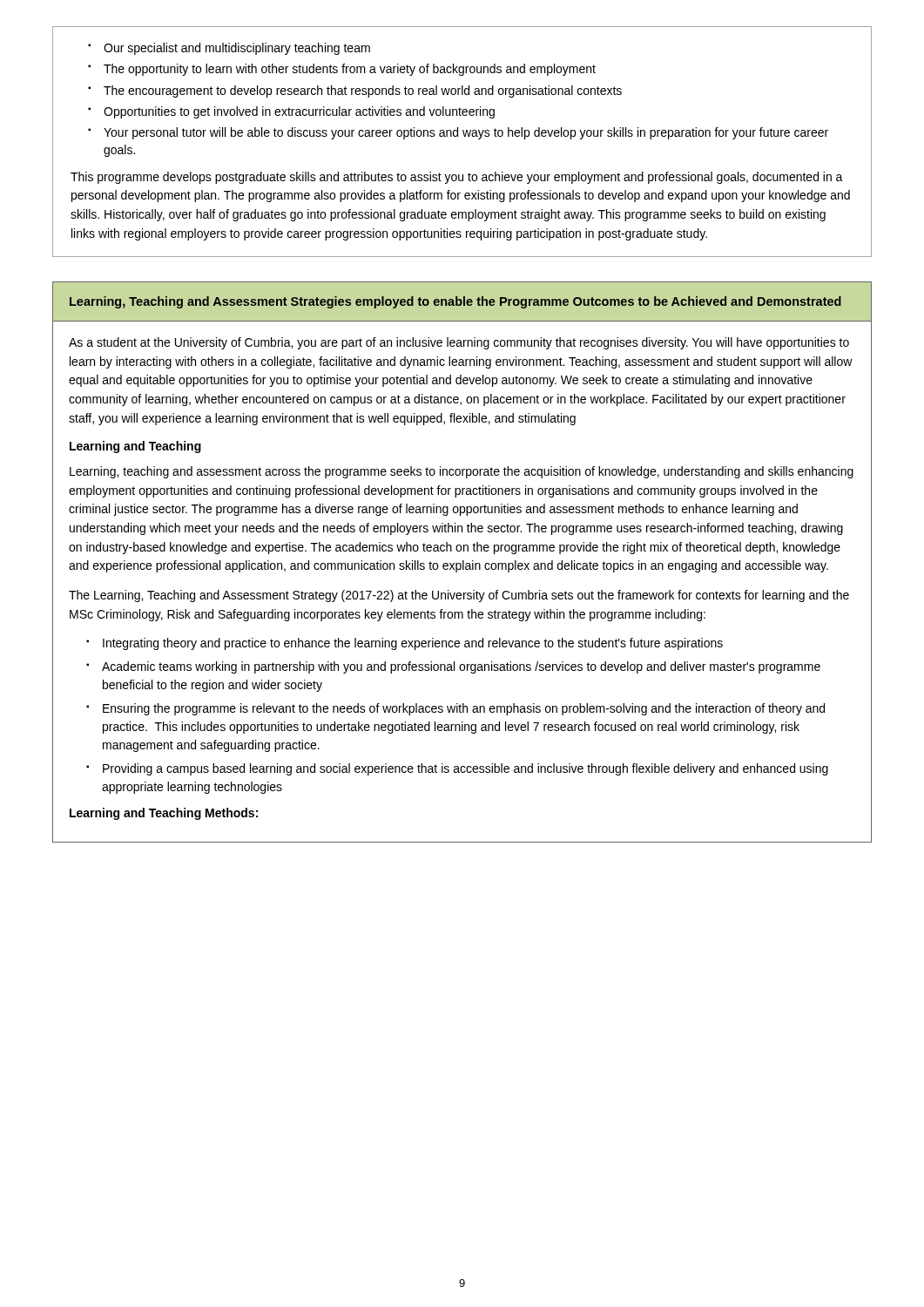Image resolution: width=924 pixels, height=1307 pixels.
Task: Click on the list item that says "The opportunity to learn with other"
Action: coord(350,69)
